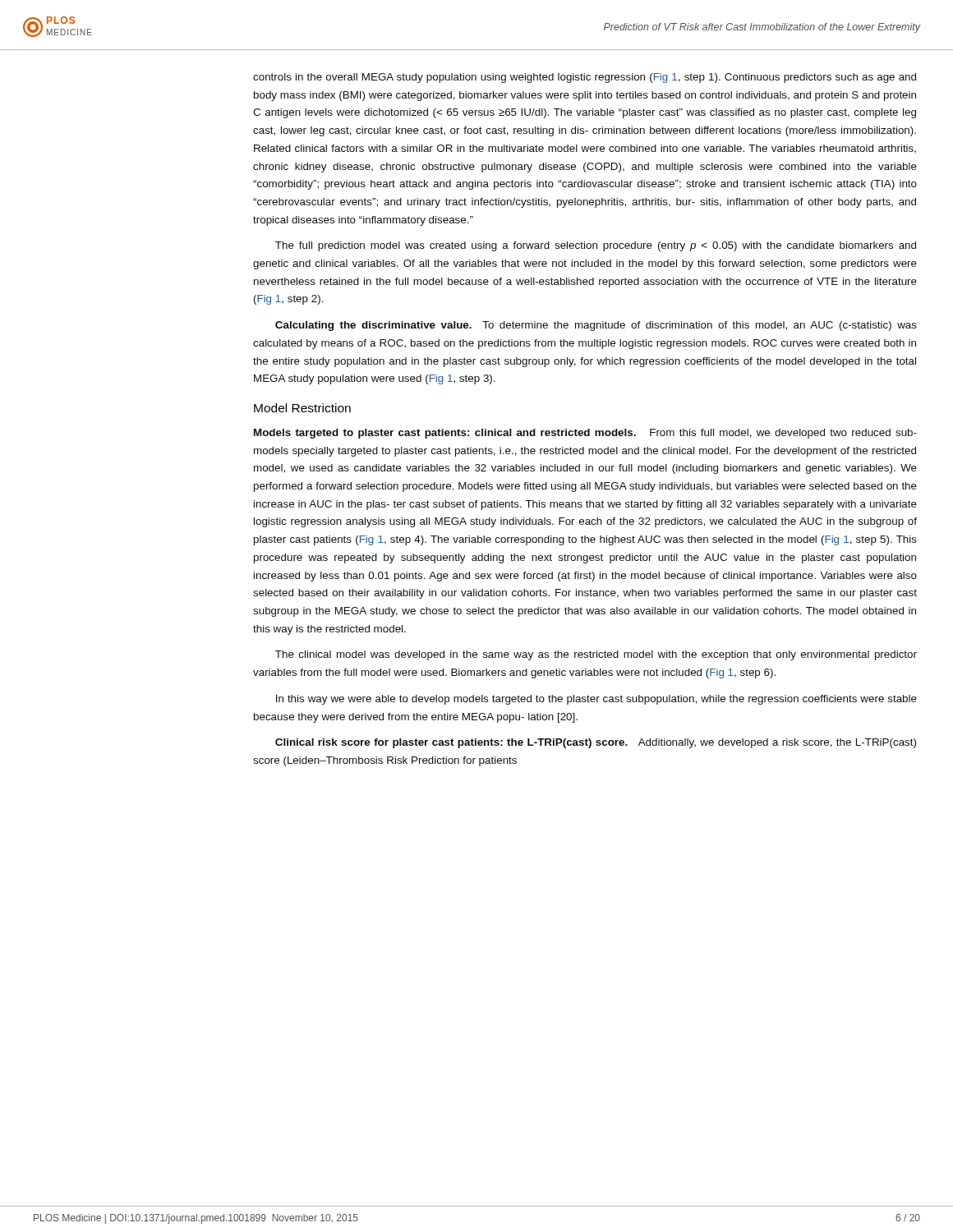Screen dimensions: 1232x953
Task: Where is the passage that starts "Calculating the discriminative"?
Action: [x=585, y=352]
